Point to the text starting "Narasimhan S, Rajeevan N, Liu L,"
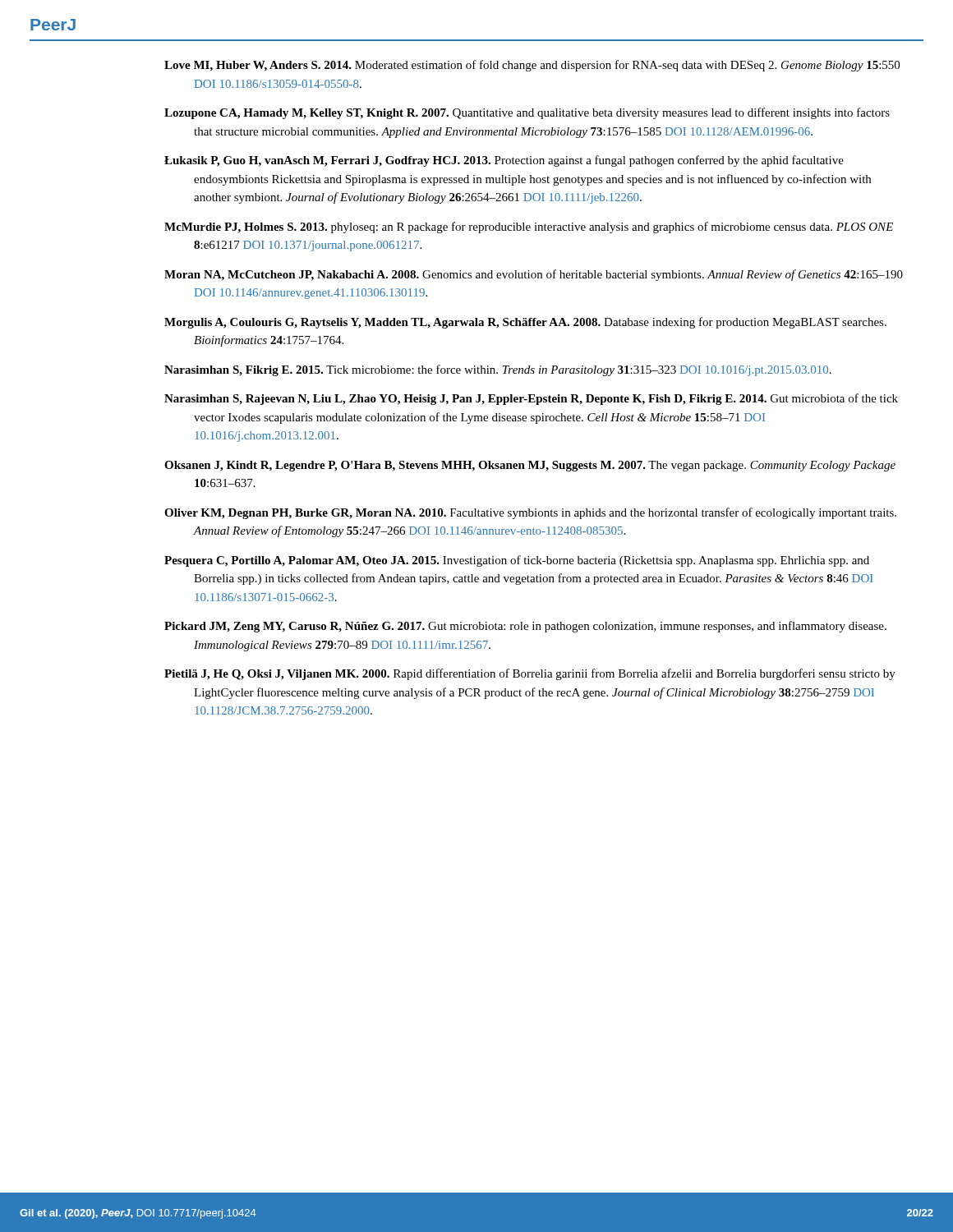Viewport: 953px width, 1232px height. pos(531,417)
